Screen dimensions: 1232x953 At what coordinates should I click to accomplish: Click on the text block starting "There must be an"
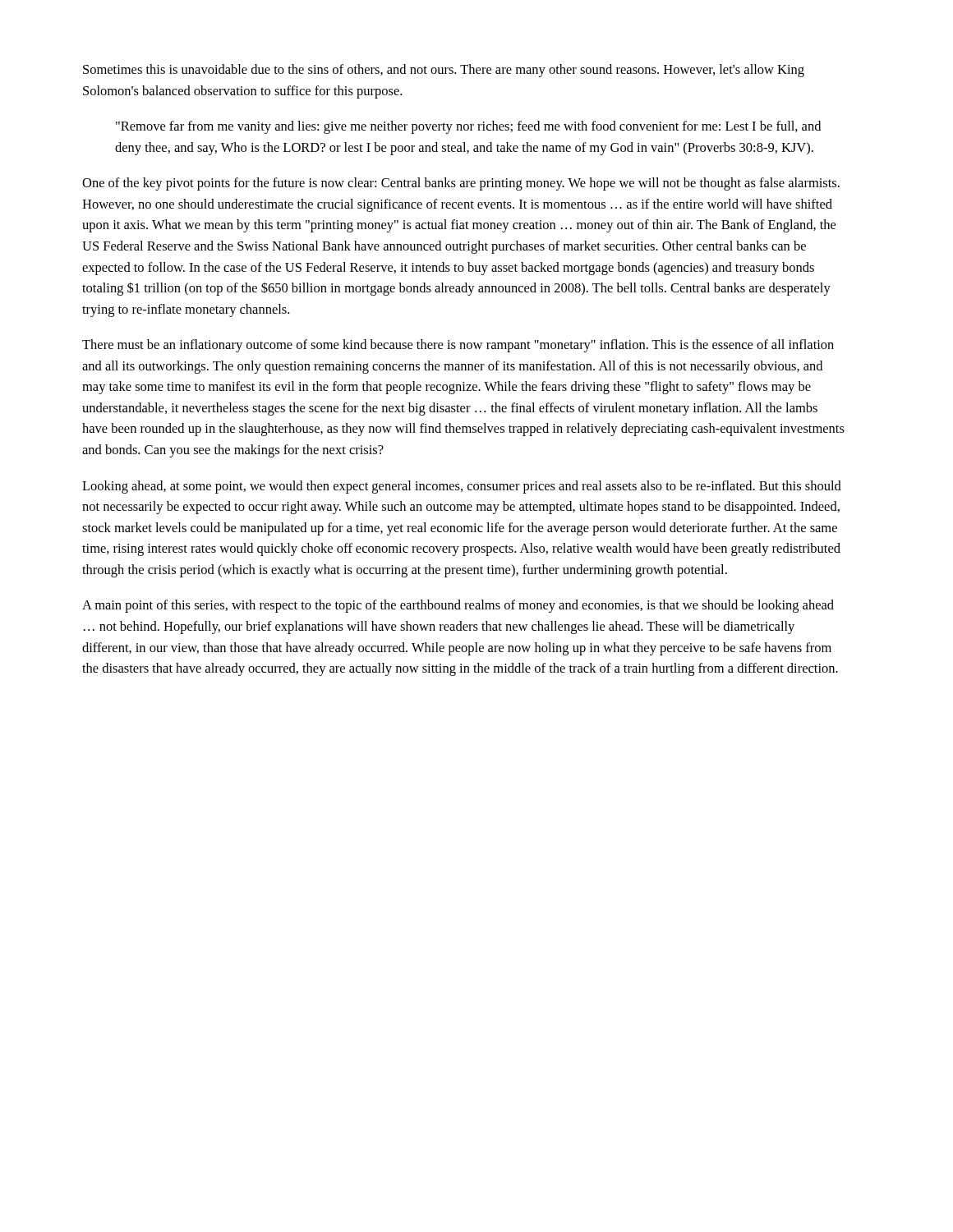[463, 397]
